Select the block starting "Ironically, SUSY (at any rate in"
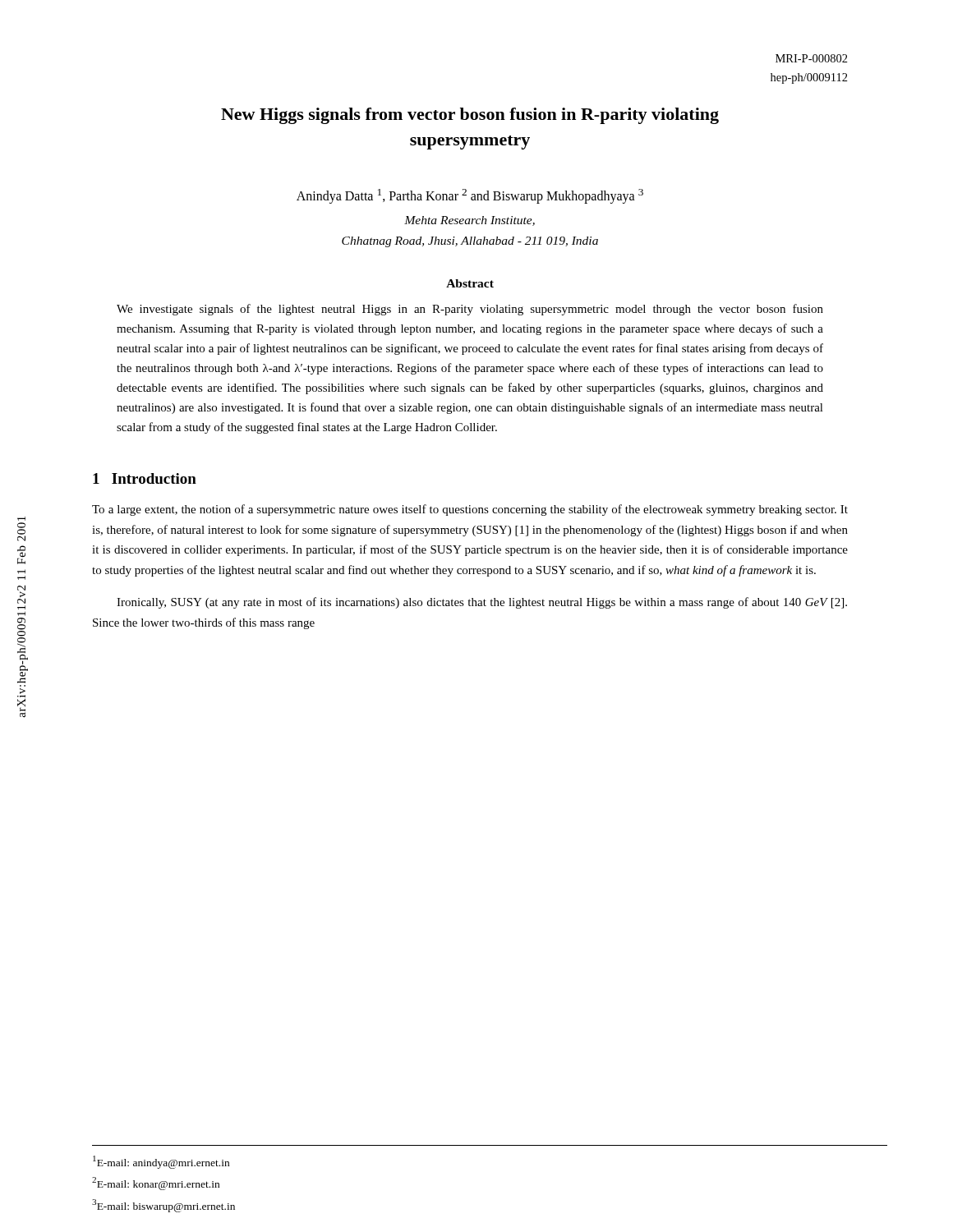The height and width of the screenshot is (1232, 953). 470,612
